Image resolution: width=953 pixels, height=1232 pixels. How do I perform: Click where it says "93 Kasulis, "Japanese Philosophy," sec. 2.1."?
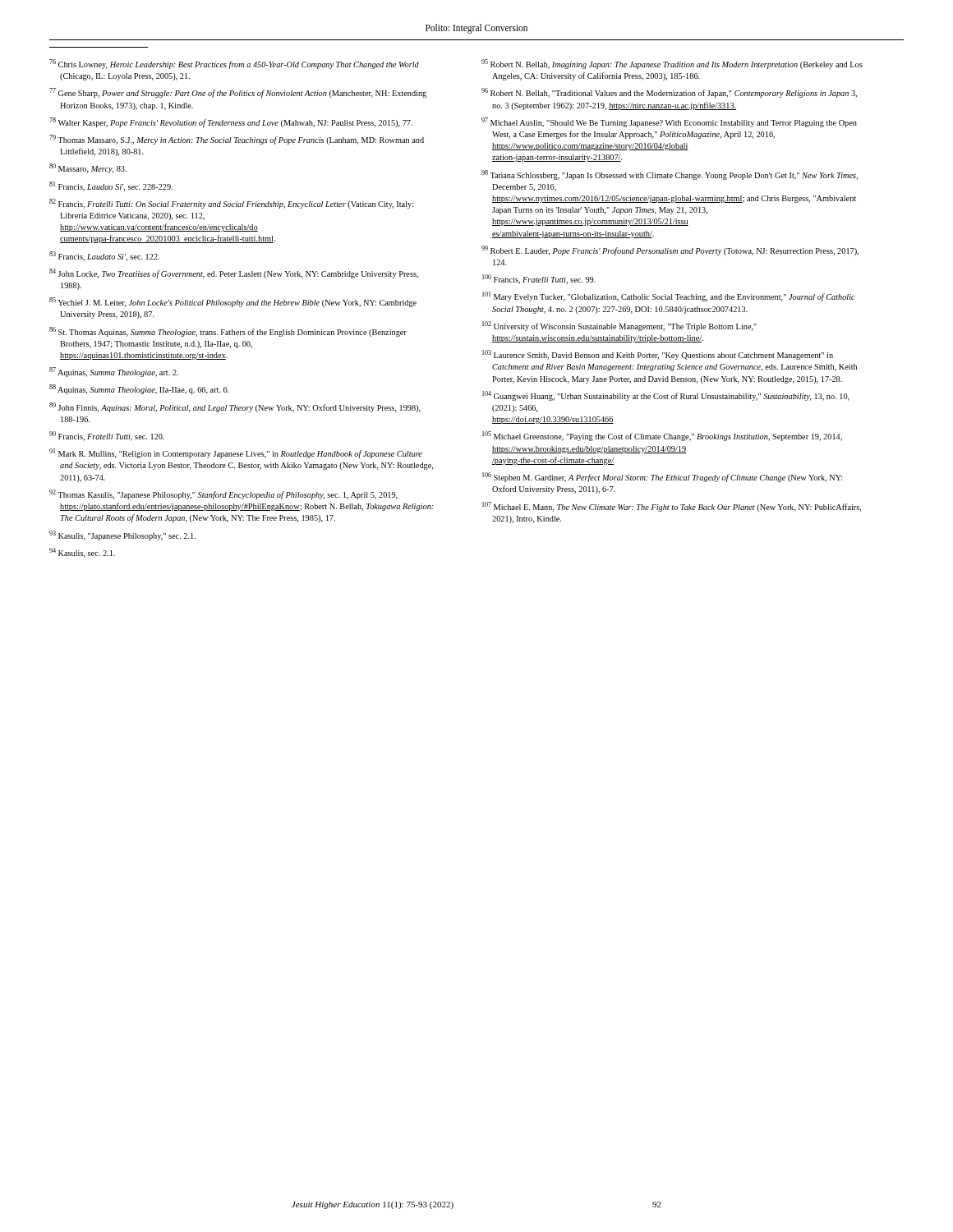[123, 535]
